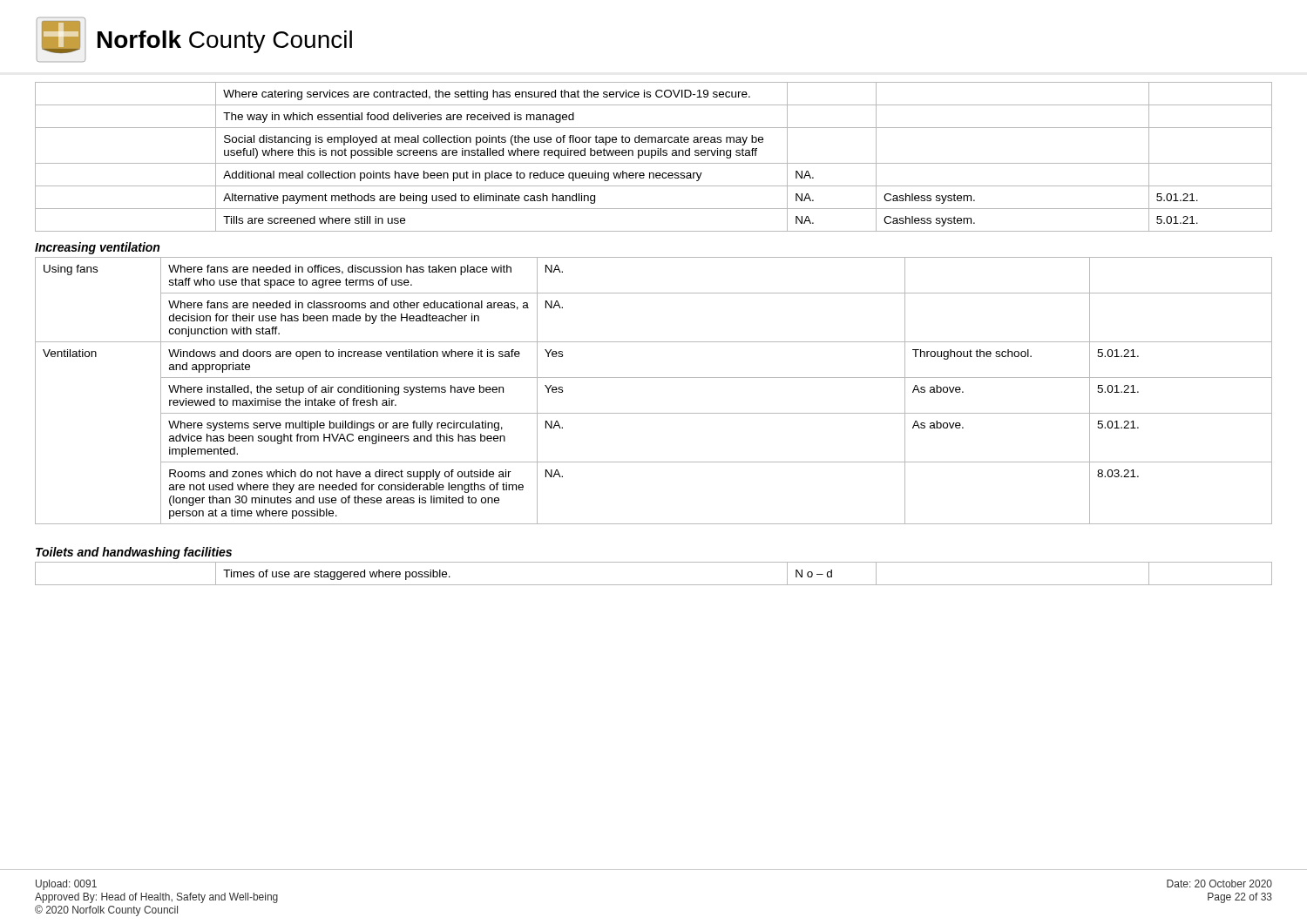The width and height of the screenshot is (1307, 924).
Task: Find the passage starting "Increasing ventilation"
Action: pos(98,247)
